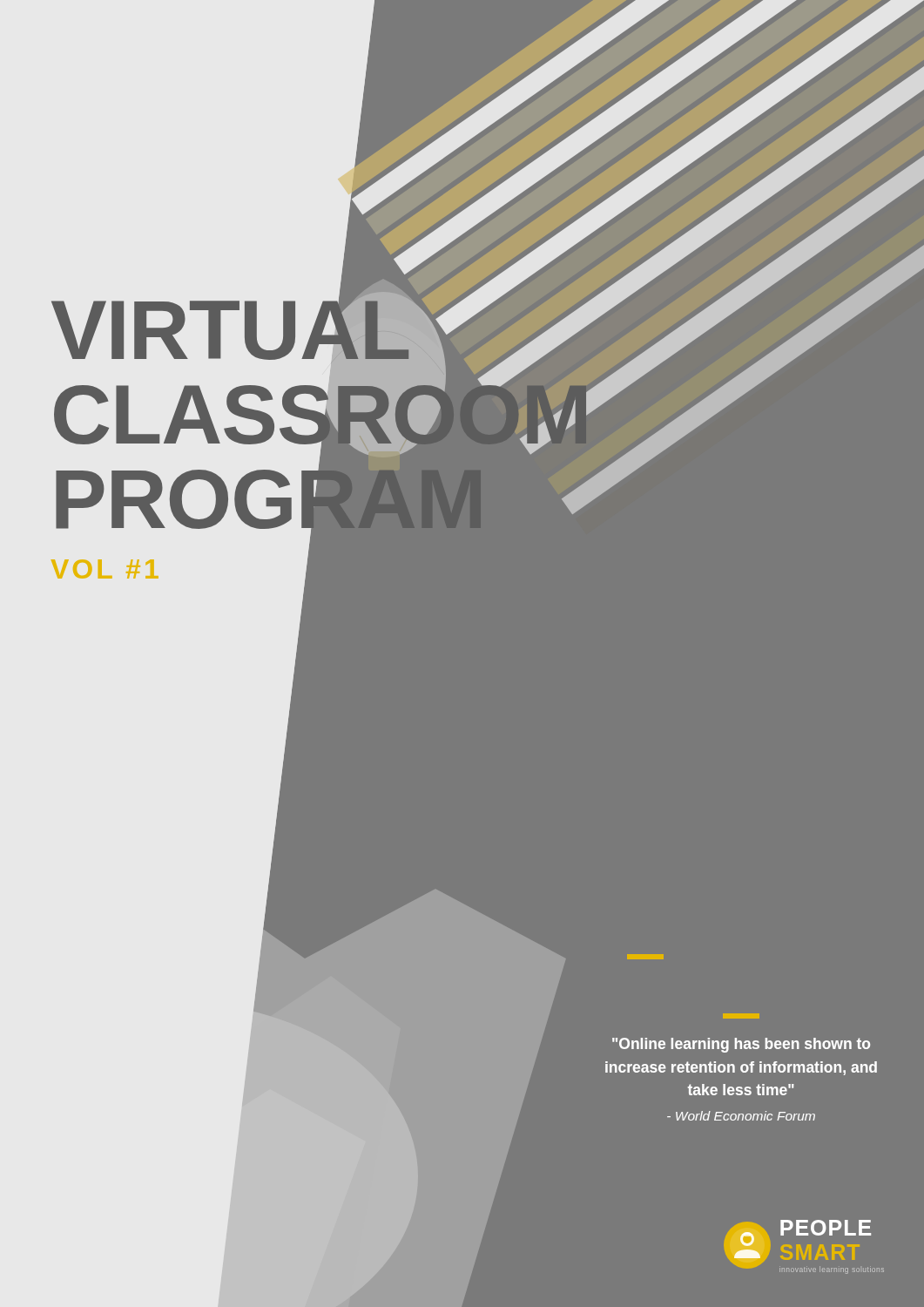Find a logo

click(x=804, y=1245)
